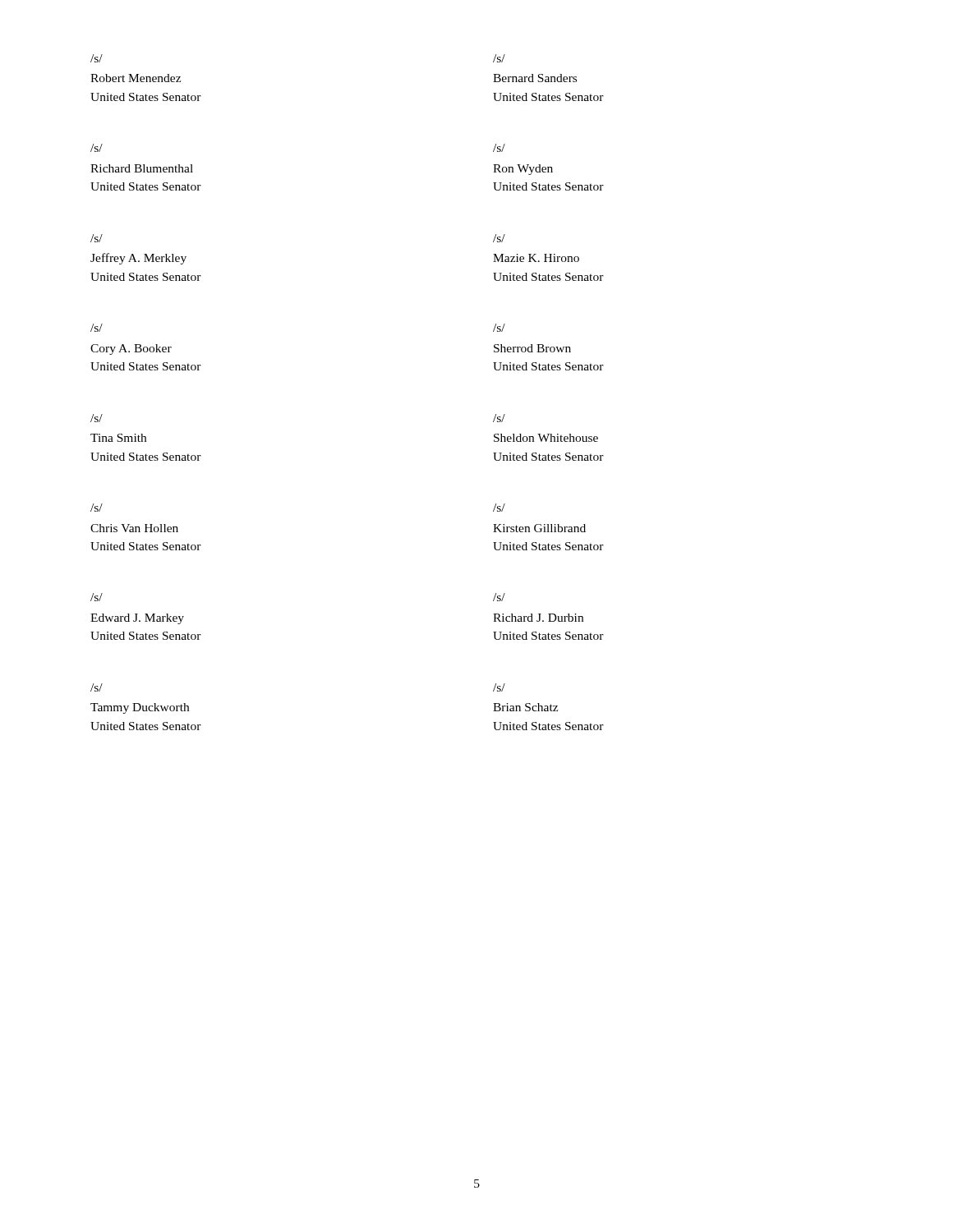Find the passage starting "/s/ Edward J."
Screen dimensions: 1232x953
click(97, 597)
